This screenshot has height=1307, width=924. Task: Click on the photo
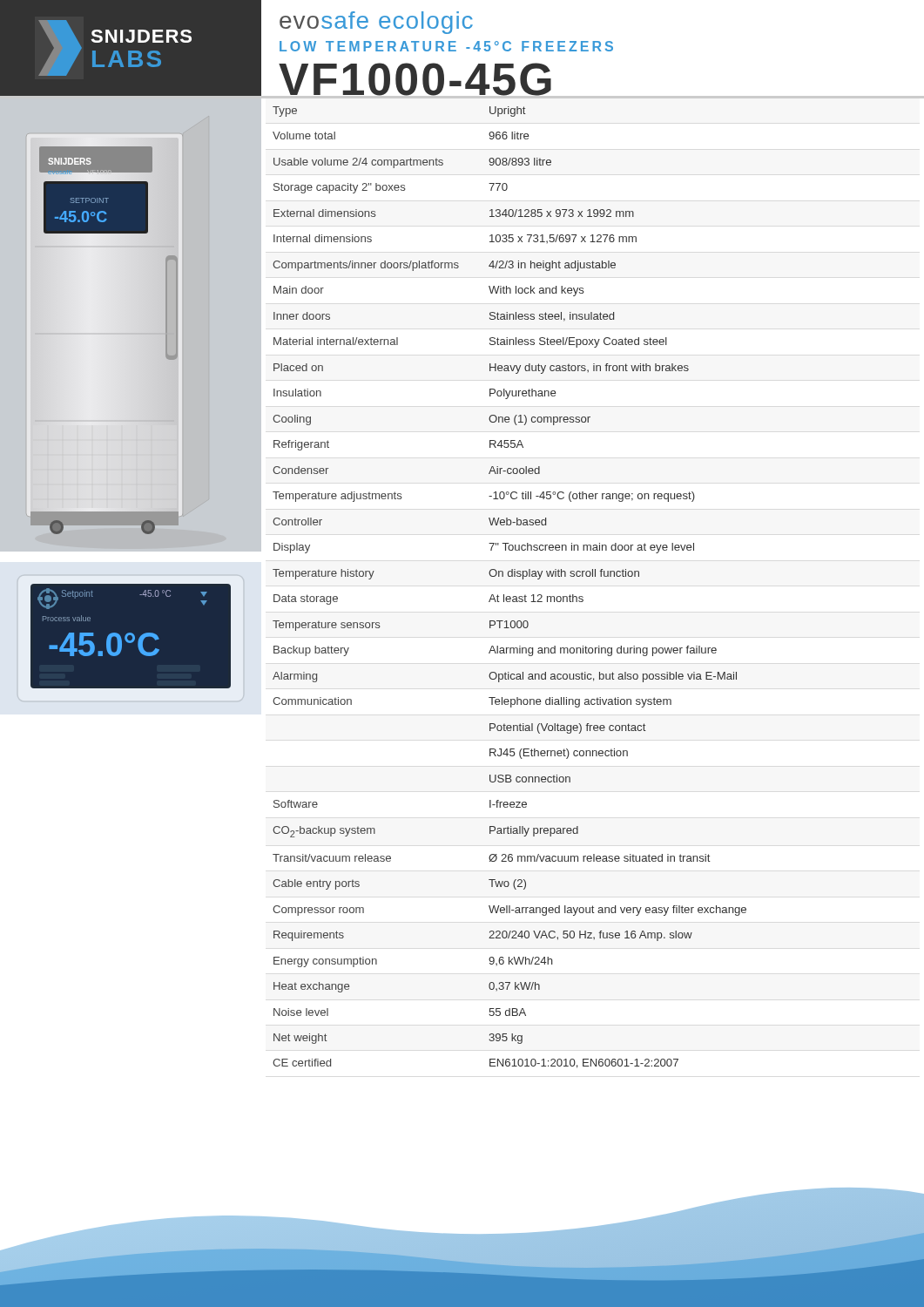point(131,325)
